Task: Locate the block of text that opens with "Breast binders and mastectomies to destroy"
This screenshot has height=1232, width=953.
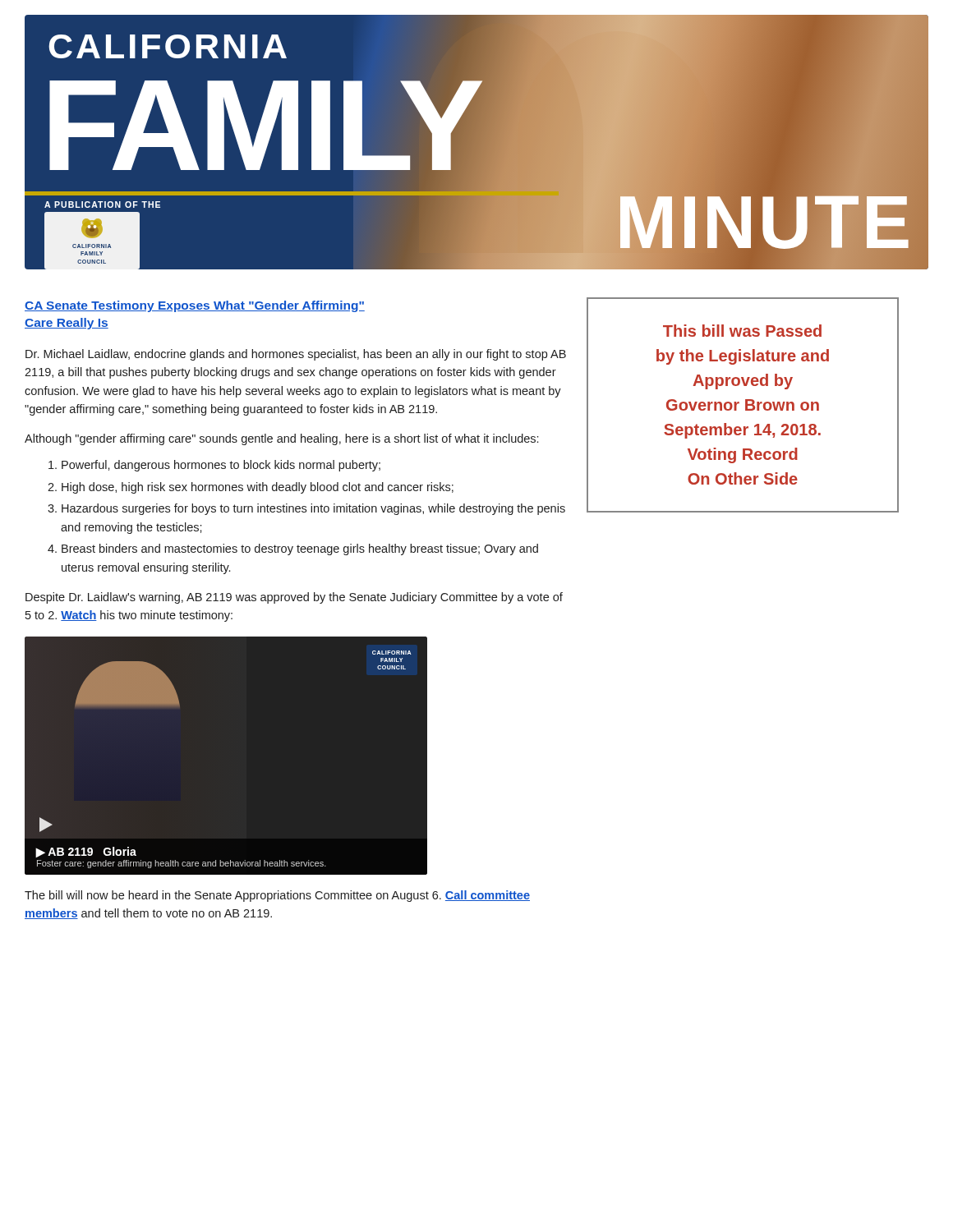Action: pyautogui.click(x=300, y=558)
